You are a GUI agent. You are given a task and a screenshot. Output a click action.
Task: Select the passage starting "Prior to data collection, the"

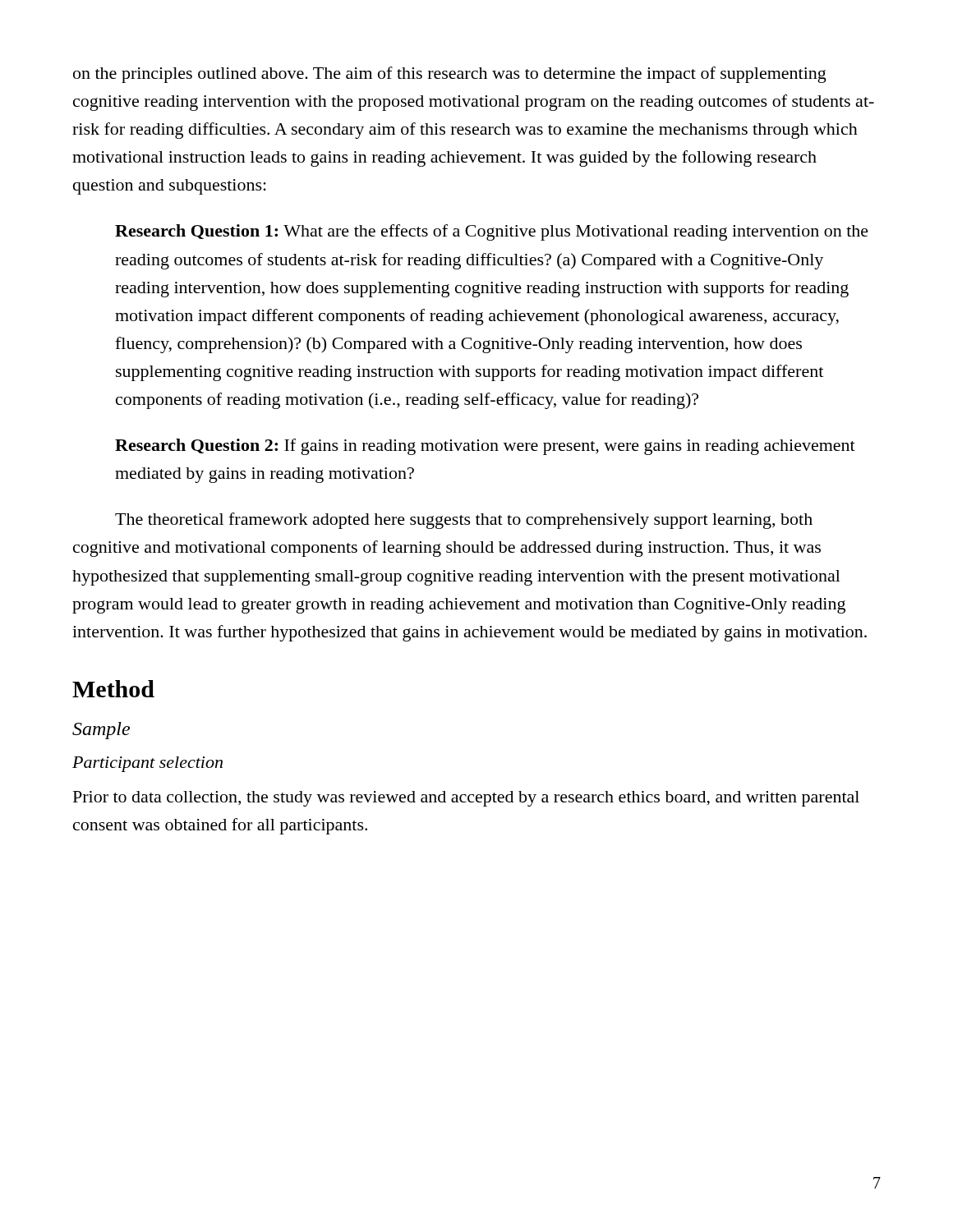tap(466, 810)
